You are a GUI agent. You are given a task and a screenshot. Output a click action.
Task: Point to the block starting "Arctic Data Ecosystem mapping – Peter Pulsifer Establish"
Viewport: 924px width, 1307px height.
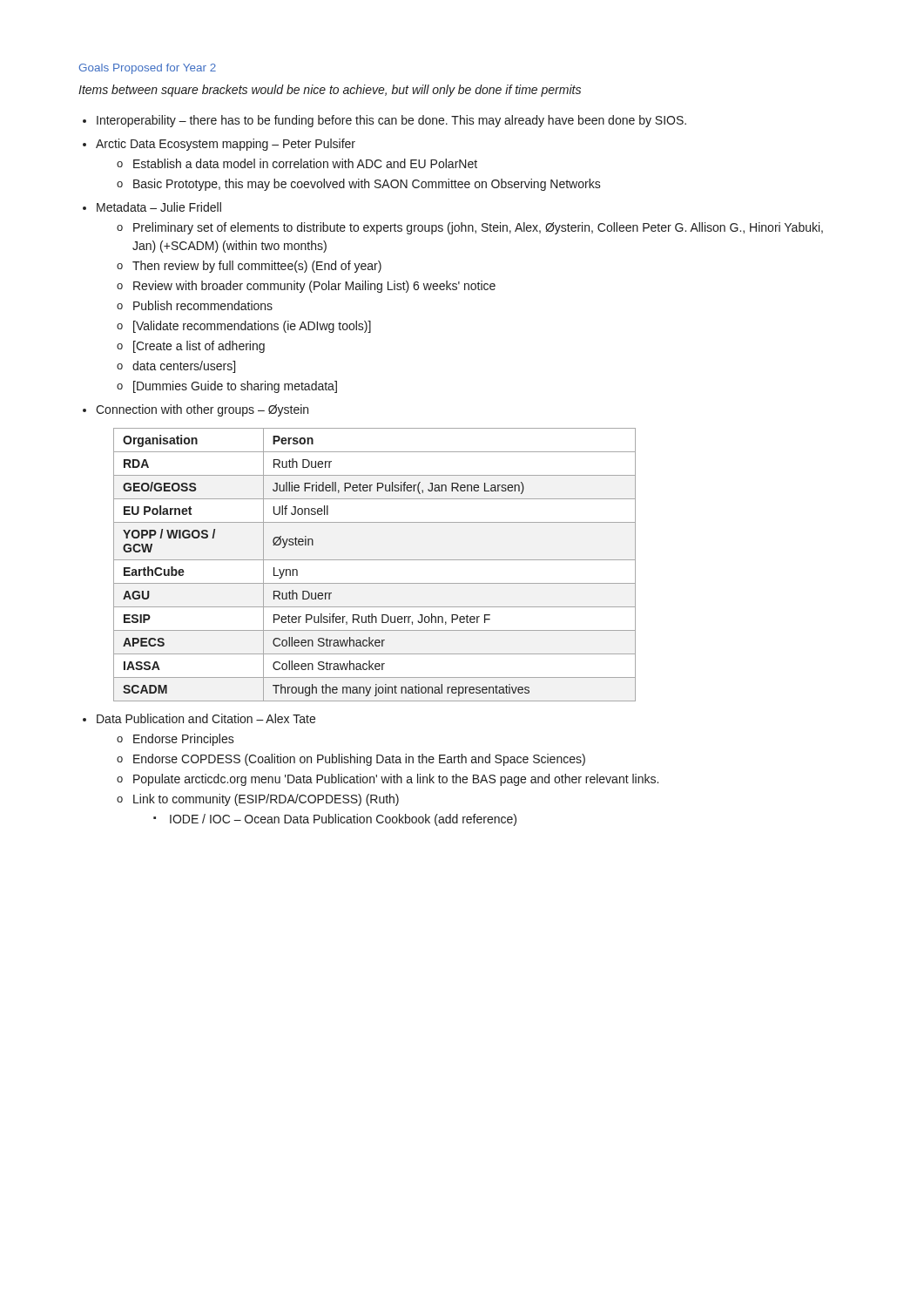pyautogui.click(x=471, y=164)
